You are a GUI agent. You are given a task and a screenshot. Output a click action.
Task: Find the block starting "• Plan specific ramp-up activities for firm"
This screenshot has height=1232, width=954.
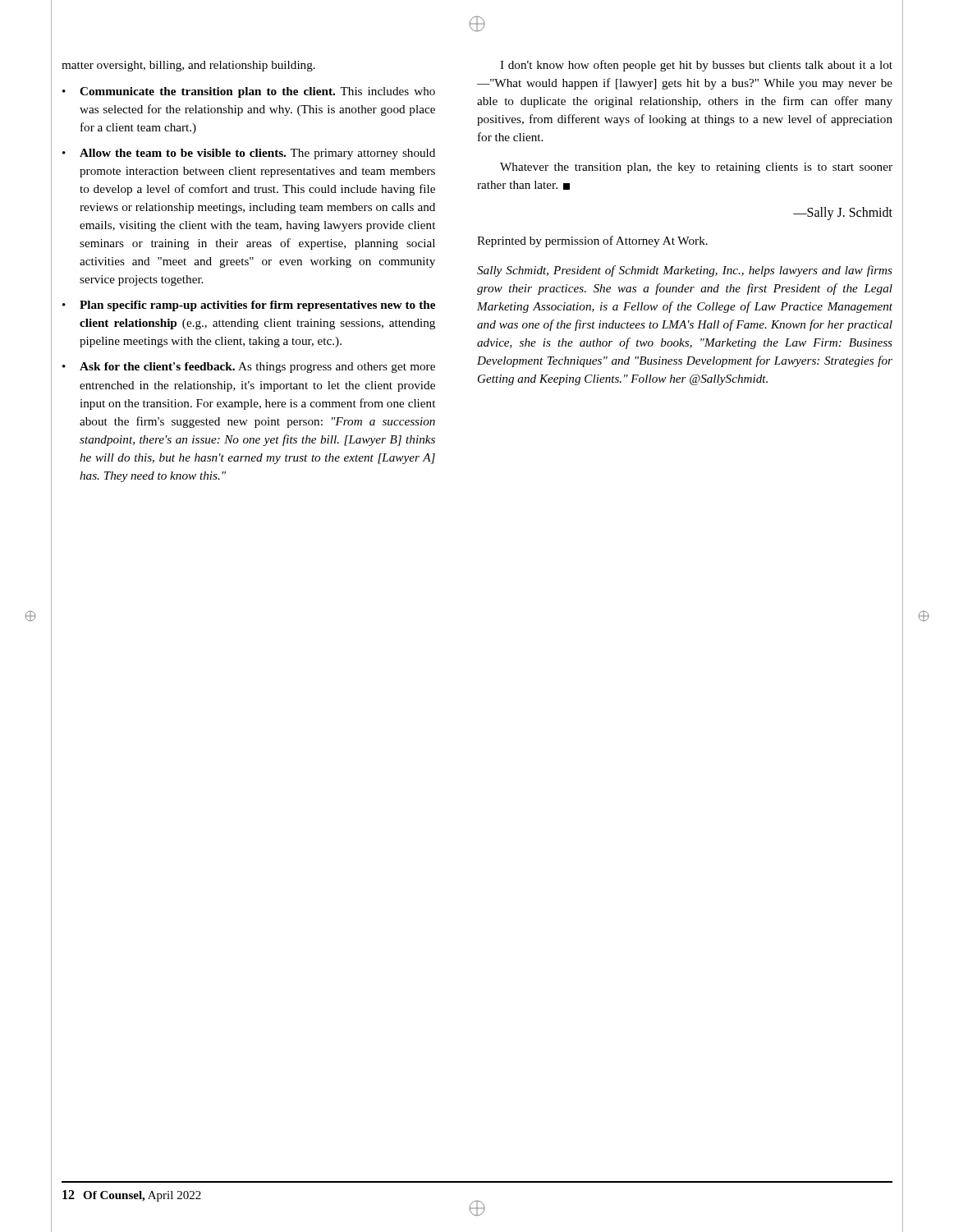tap(248, 323)
